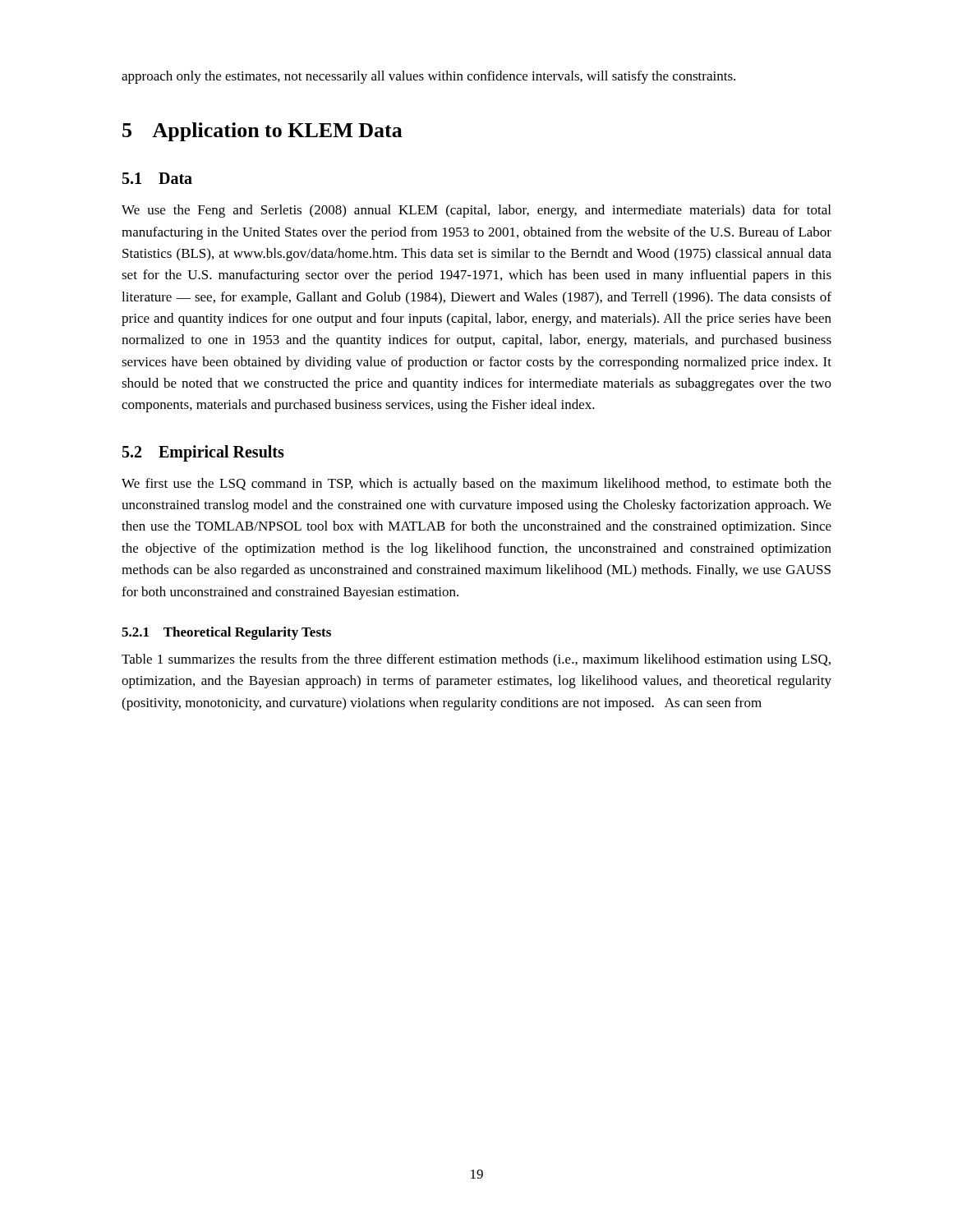
Task: Select the text block that reads "We first use"
Action: (x=476, y=538)
